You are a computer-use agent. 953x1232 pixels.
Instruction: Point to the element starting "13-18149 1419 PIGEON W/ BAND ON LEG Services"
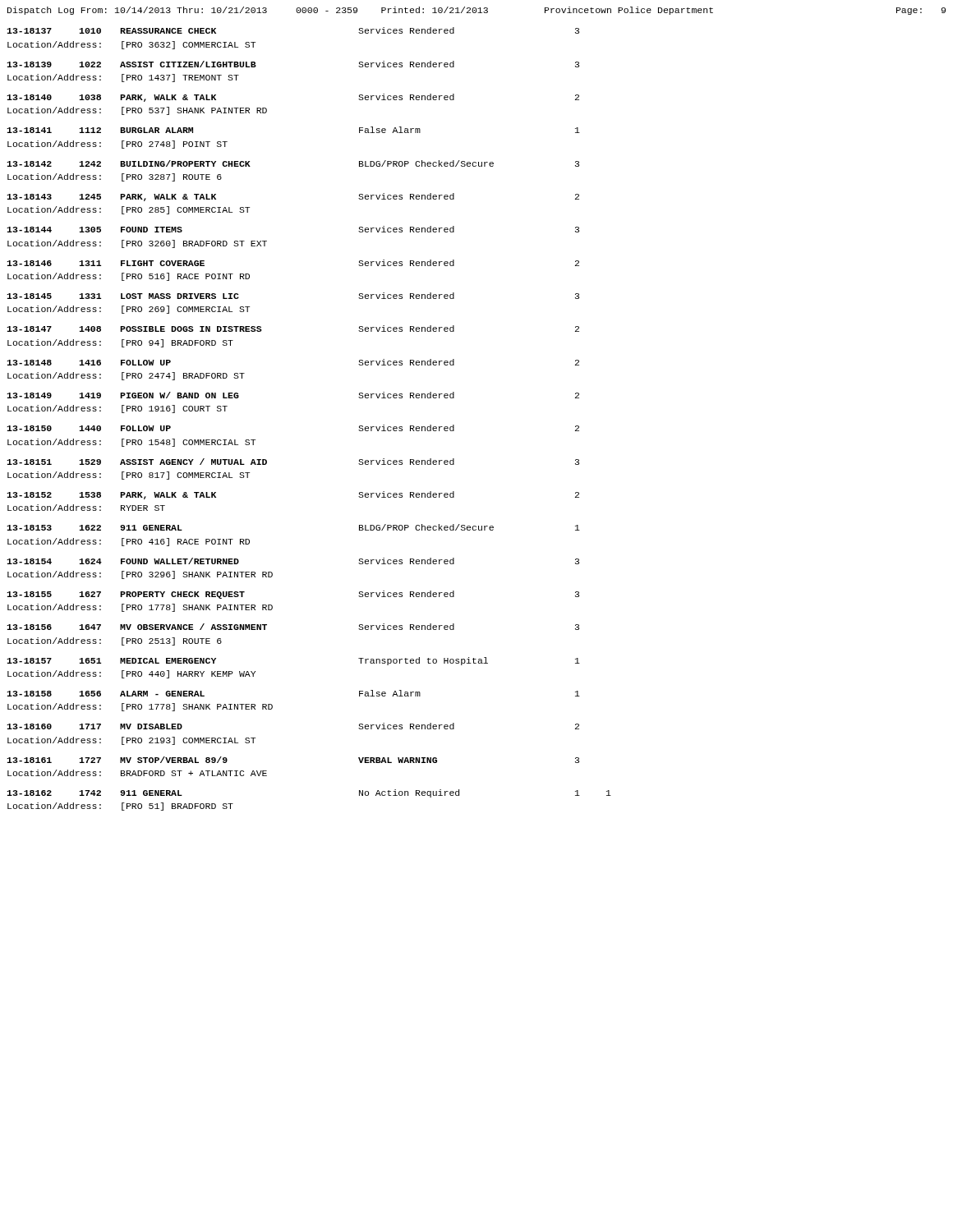tap(26, 395)
